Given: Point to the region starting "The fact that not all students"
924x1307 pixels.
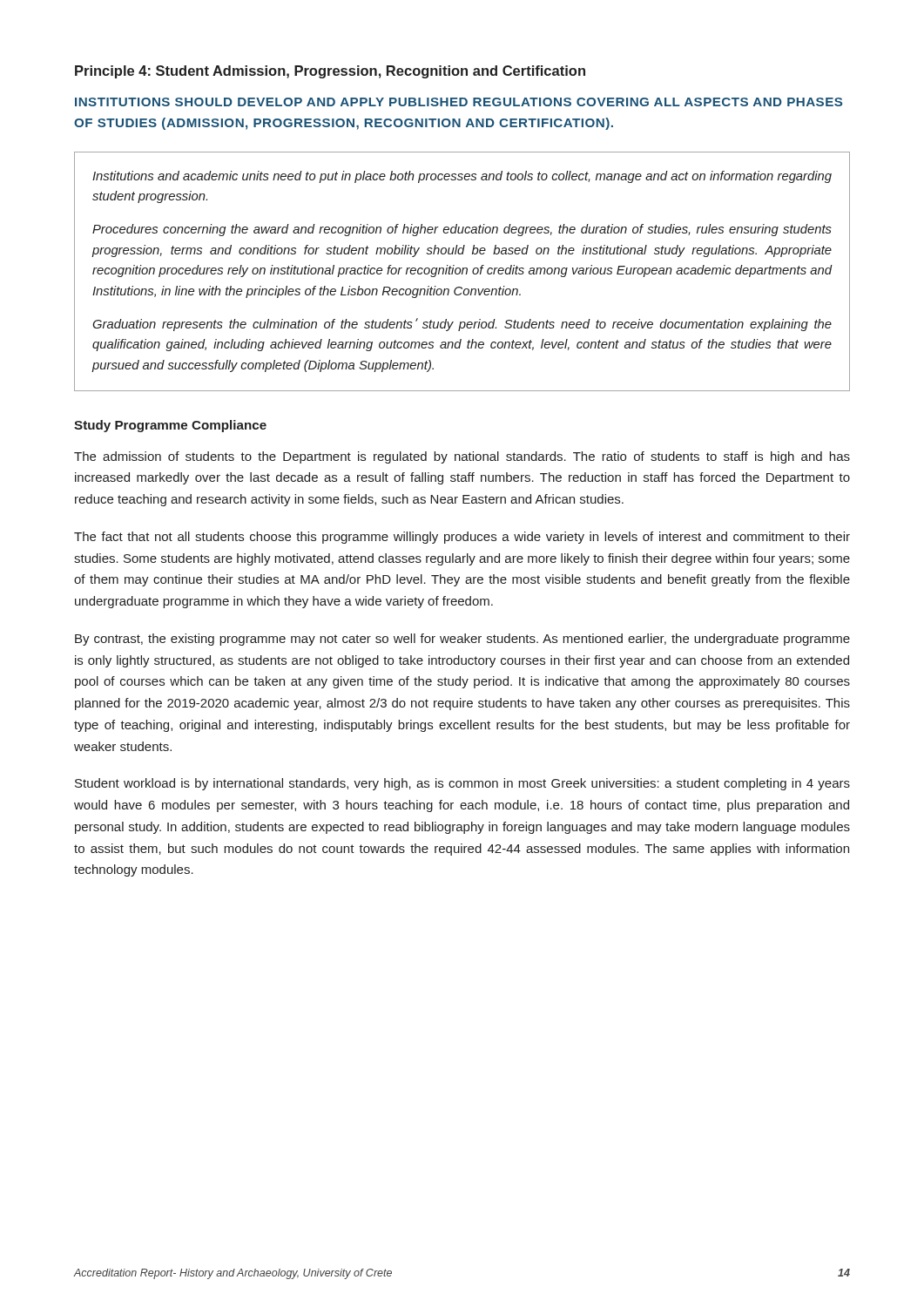Looking at the screenshot, I should click(462, 569).
